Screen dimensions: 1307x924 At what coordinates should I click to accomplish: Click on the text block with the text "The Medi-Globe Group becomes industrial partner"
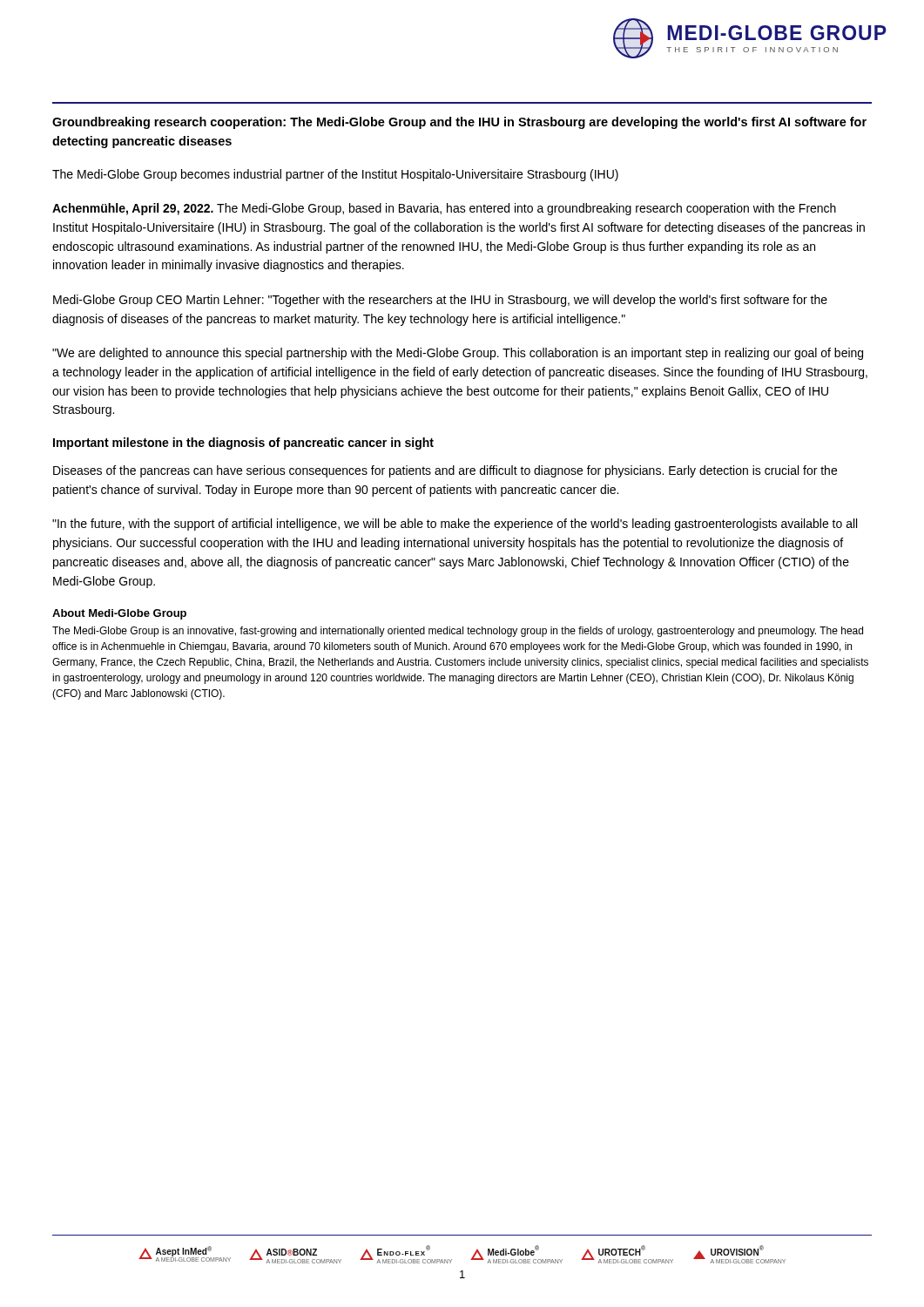pyautogui.click(x=336, y=174)
